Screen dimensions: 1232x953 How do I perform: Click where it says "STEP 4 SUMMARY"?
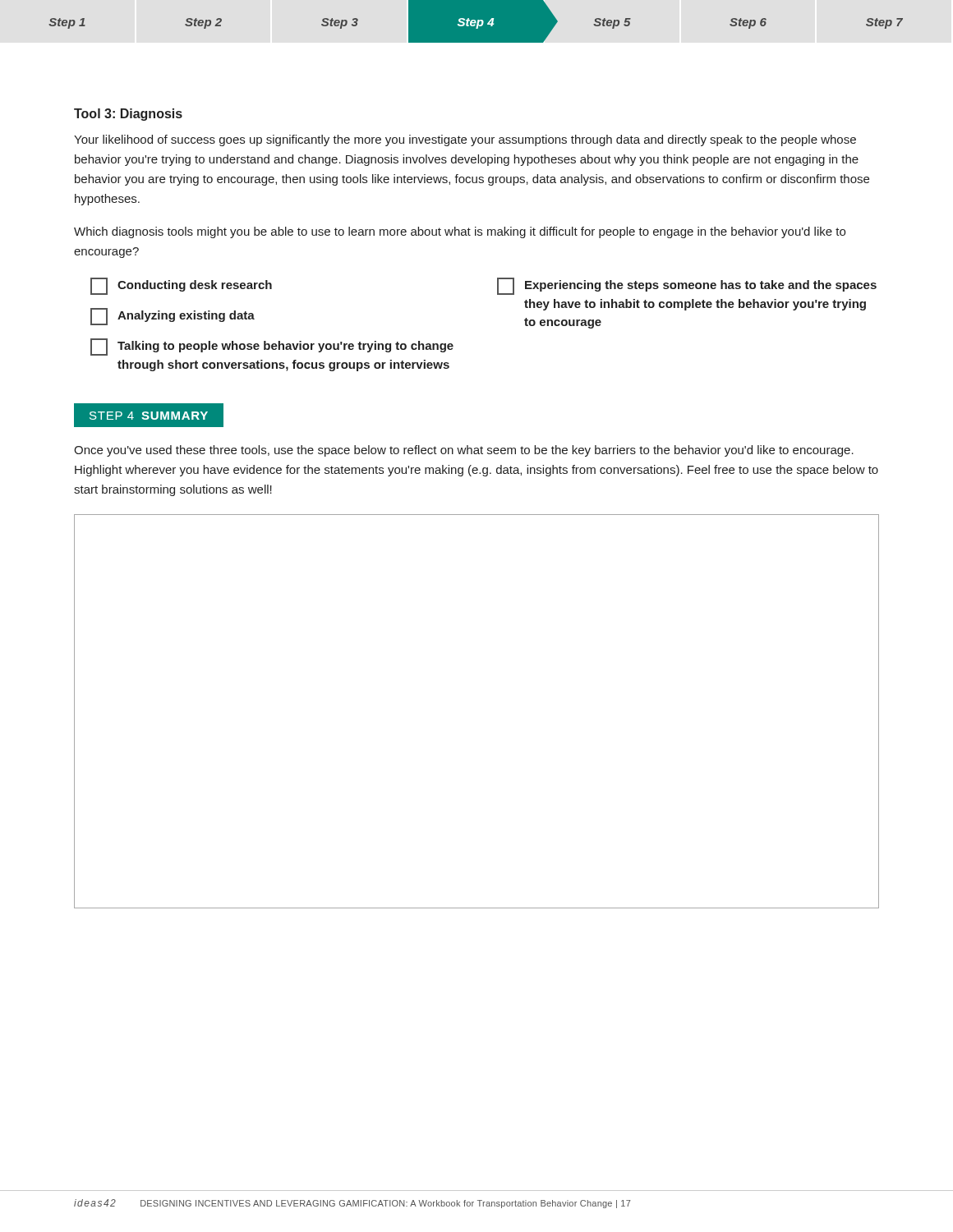point(149,415)
